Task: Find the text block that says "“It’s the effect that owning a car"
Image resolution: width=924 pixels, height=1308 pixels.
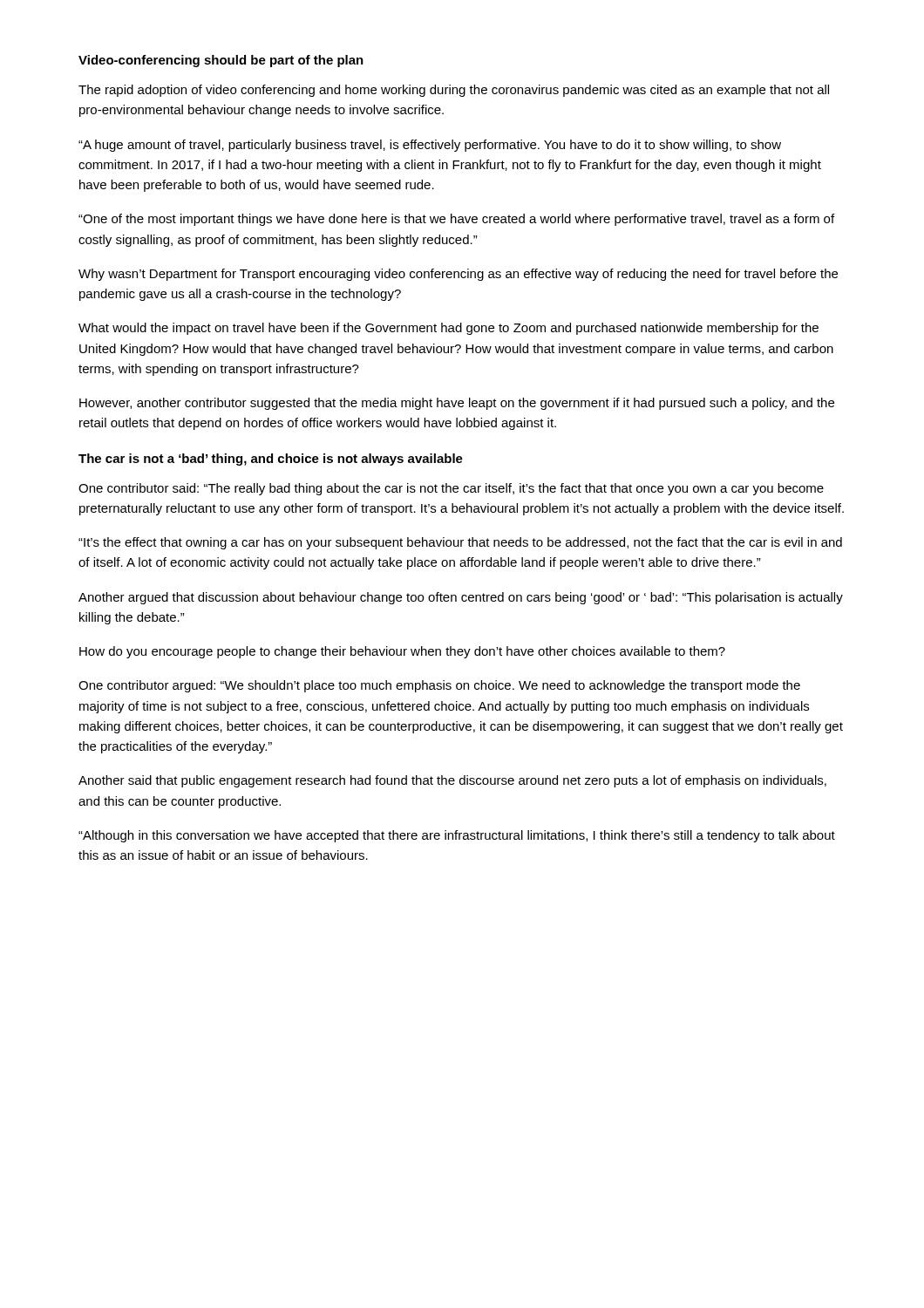Action: click(461, 552)
